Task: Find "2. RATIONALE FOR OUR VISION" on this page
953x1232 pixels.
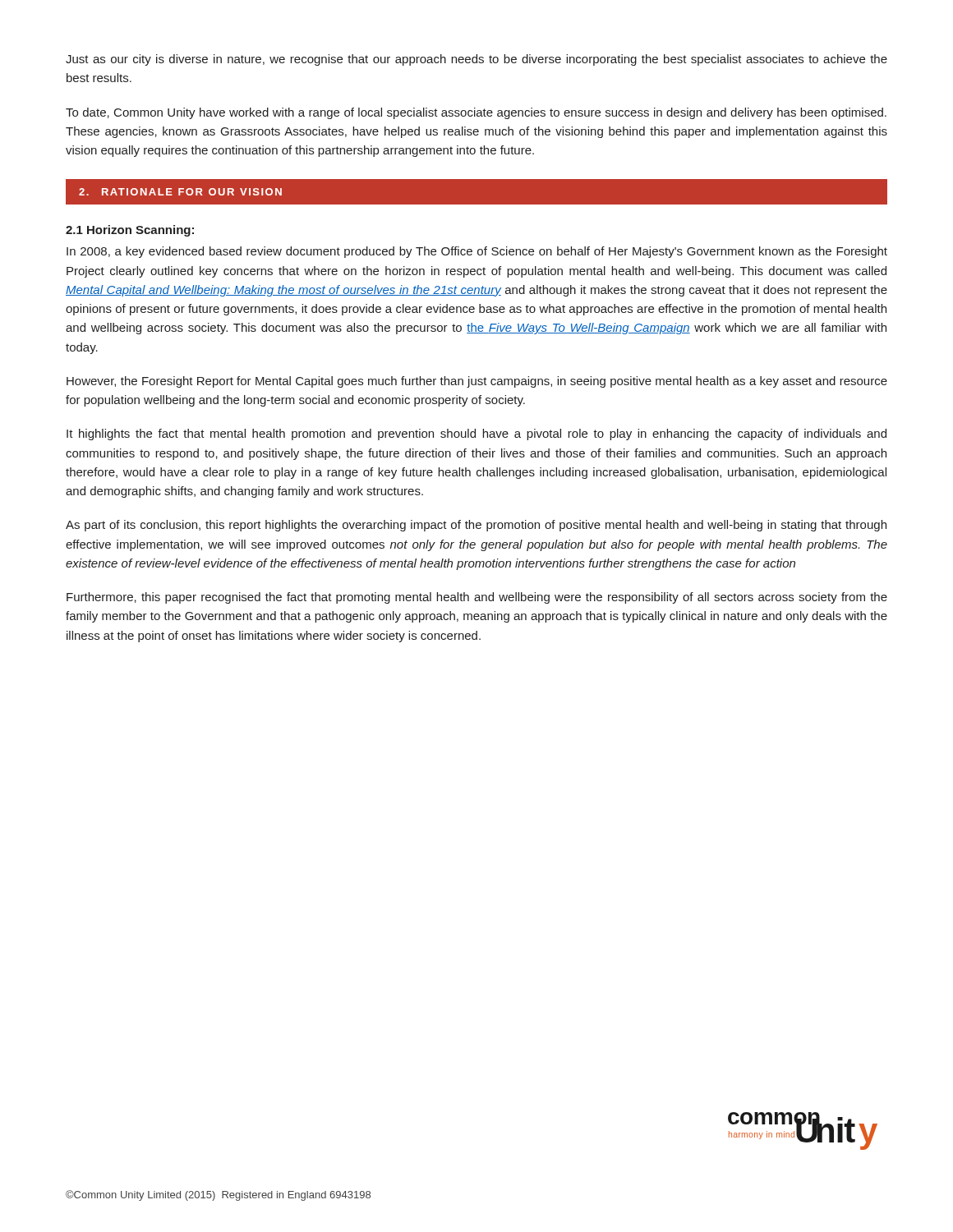Action: 181,192
